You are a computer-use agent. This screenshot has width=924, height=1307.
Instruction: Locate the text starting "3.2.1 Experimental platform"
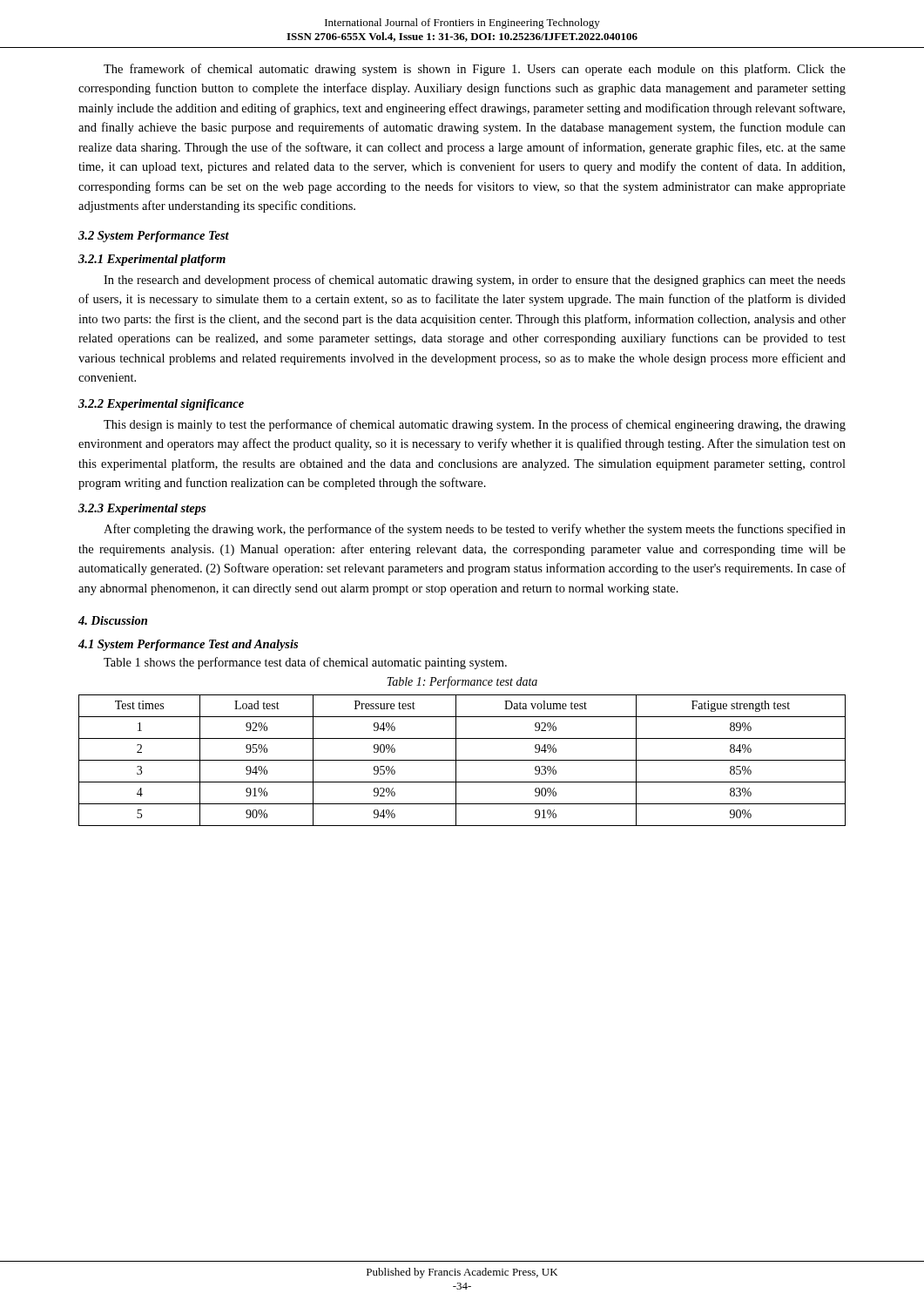click(x=152, y=259)
